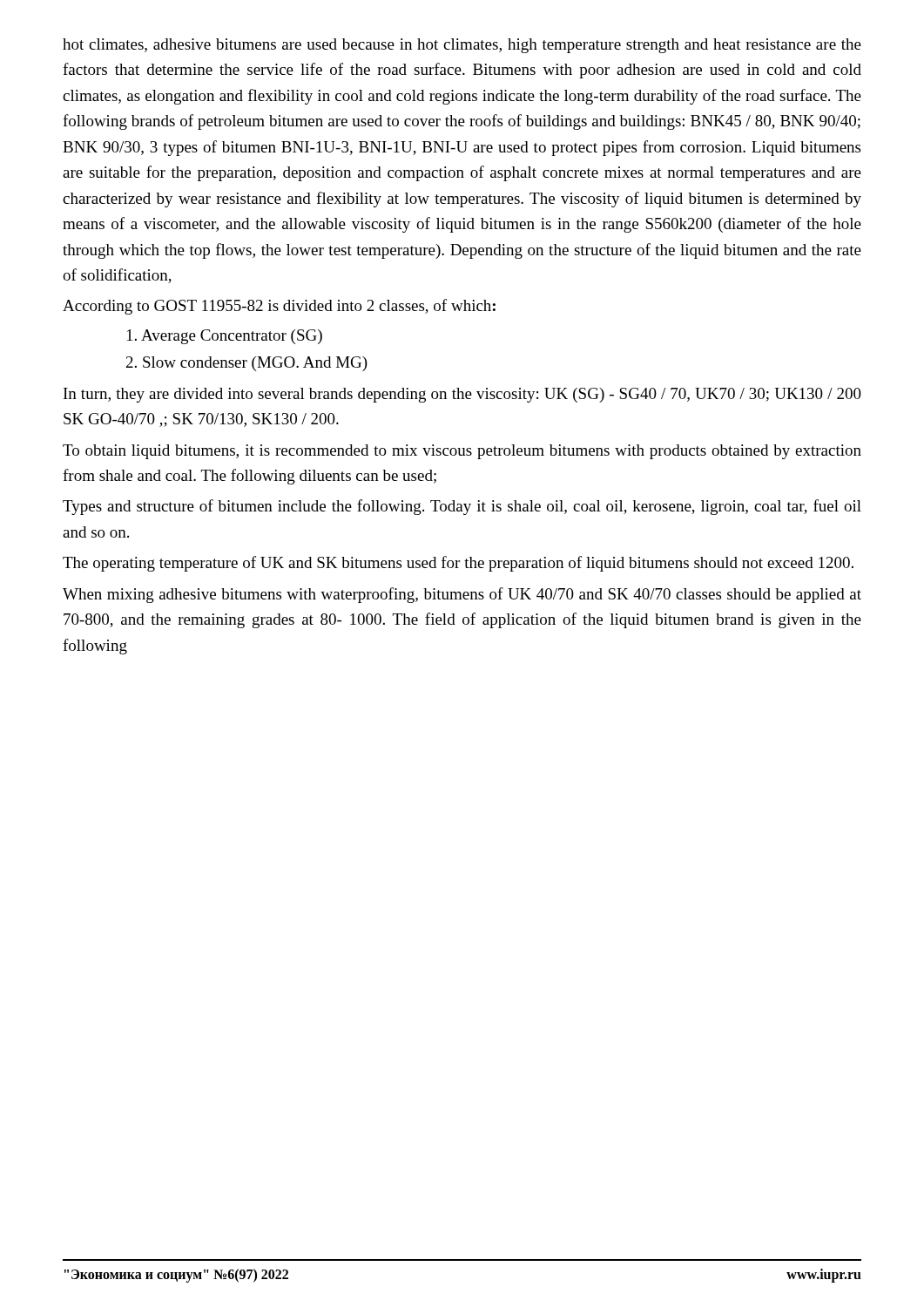Find the region starting "2. Slow condenser"
924x1307 pixels.
click(x=247, y=362)
